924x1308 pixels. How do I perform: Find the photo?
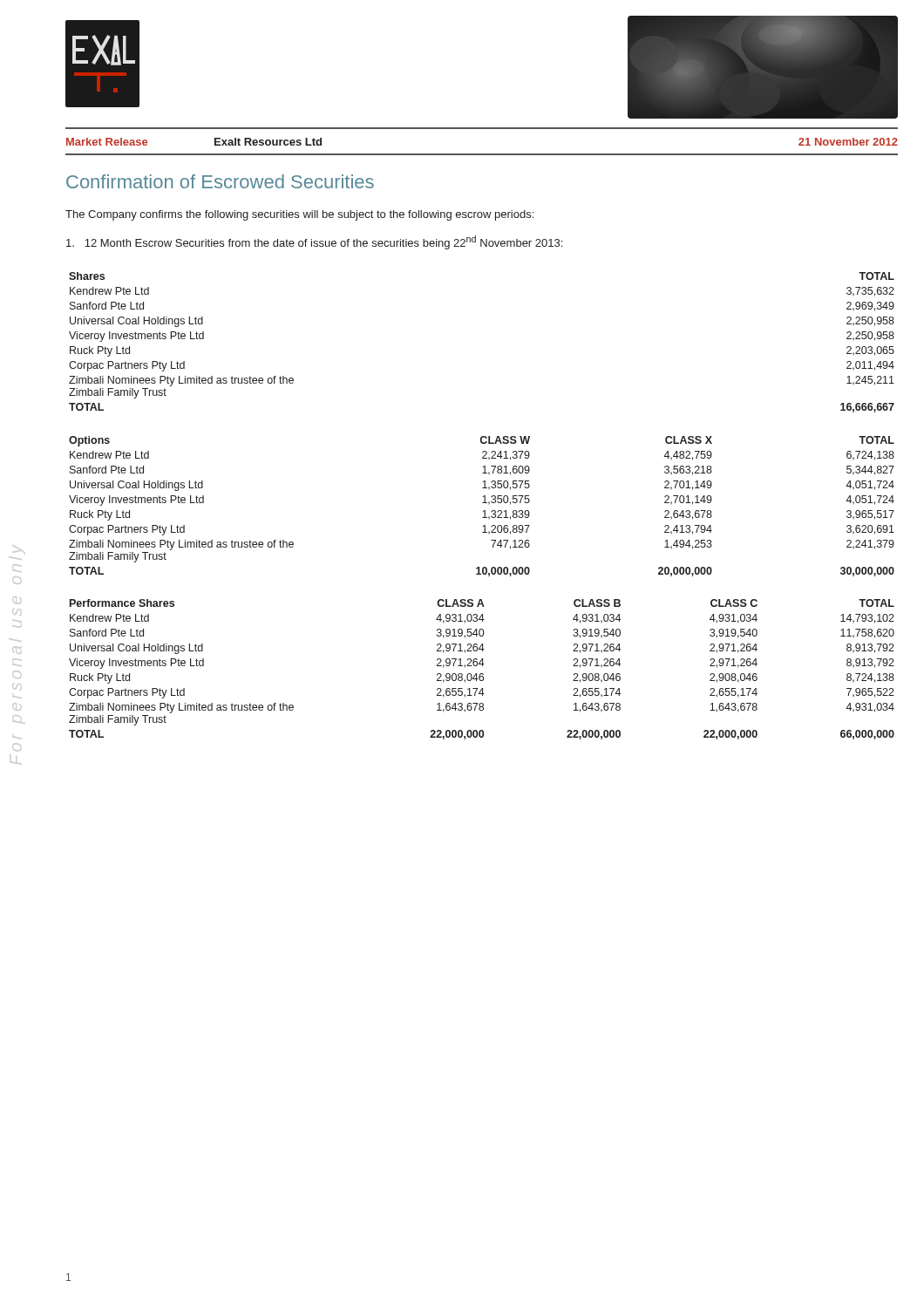pyautogui.click(x=763, y=67)
